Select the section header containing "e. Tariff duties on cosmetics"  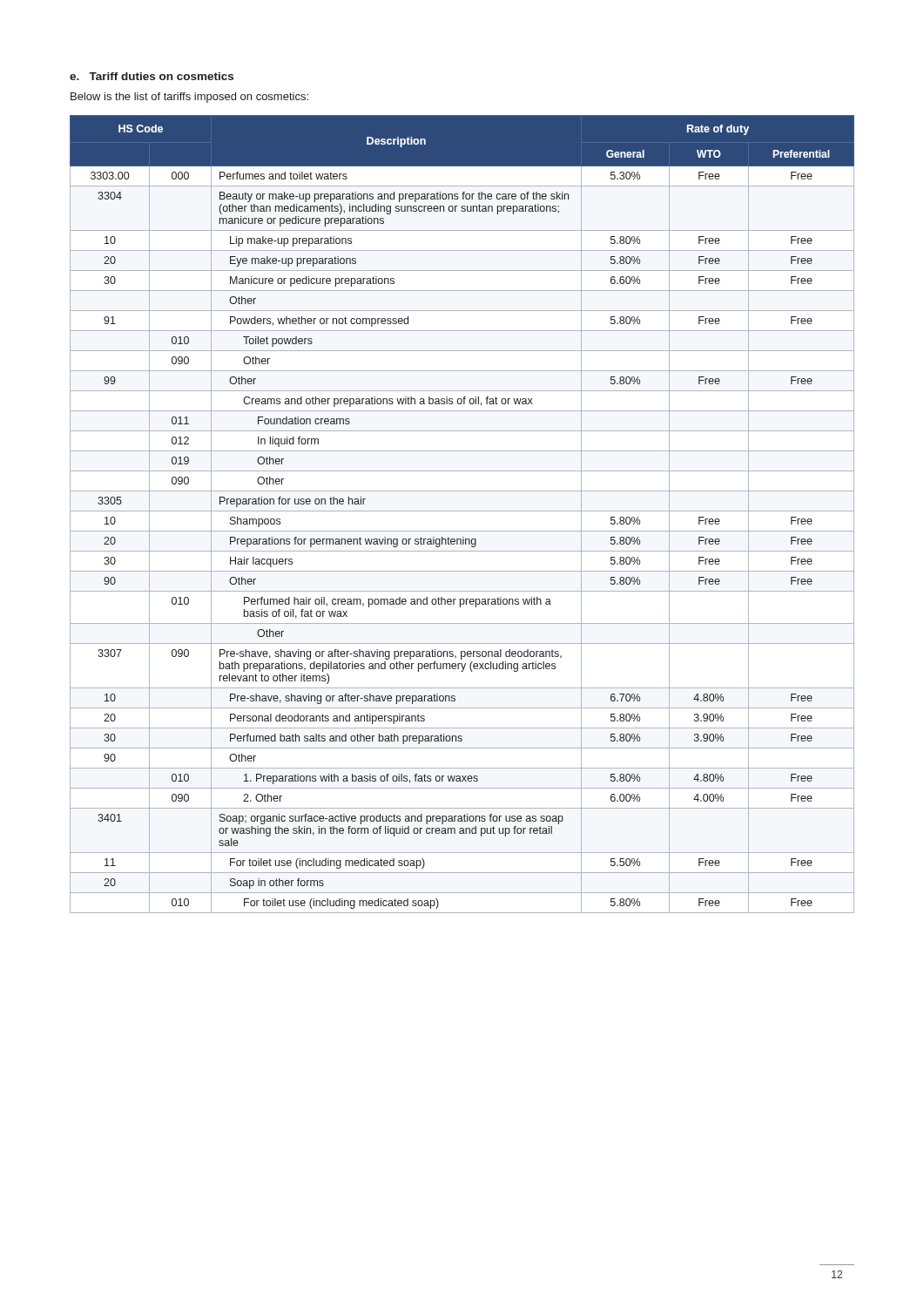pos(152,76)
